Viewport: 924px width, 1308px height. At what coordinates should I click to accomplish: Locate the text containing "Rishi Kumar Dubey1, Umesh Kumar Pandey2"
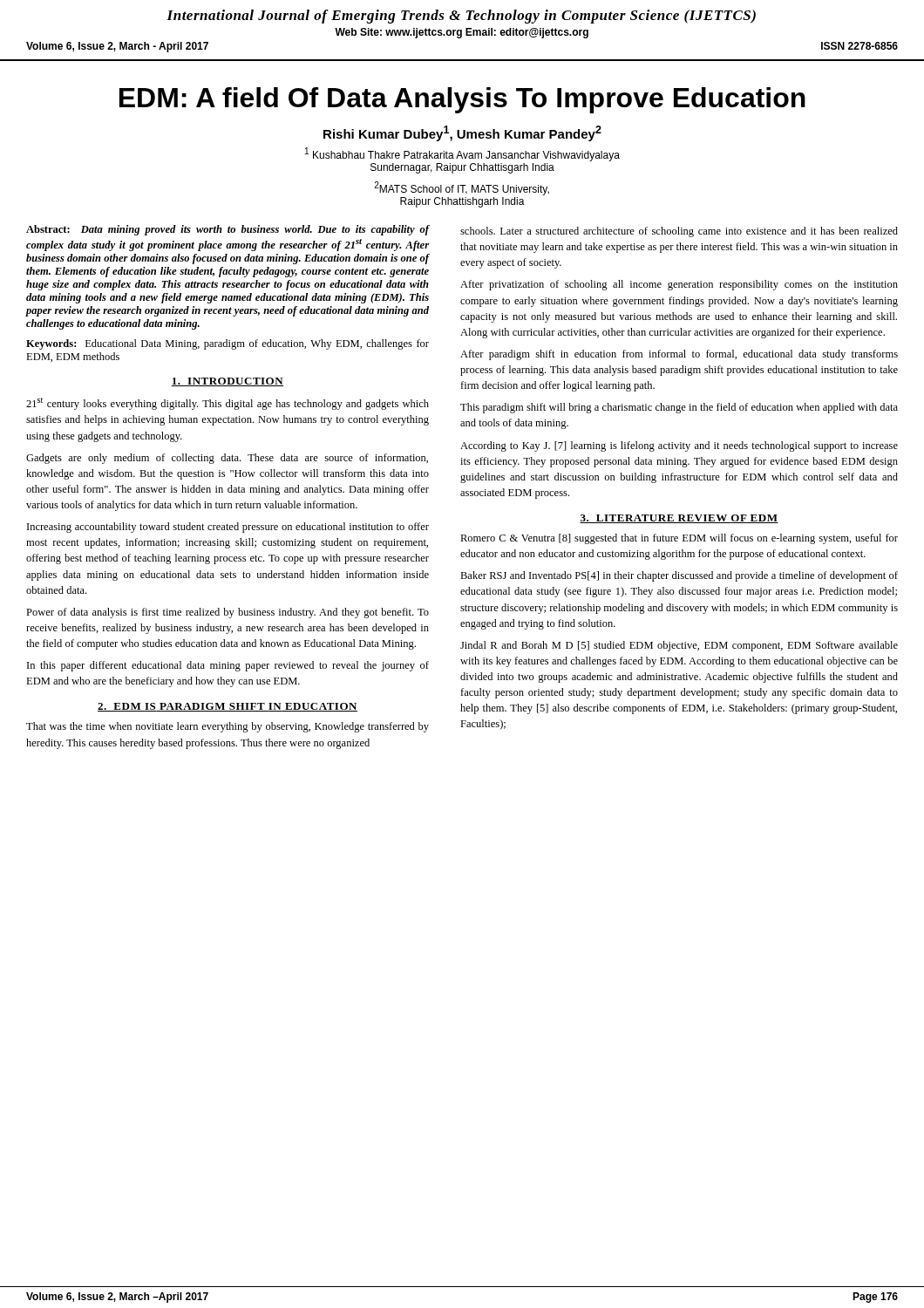[x=462, y=133]
